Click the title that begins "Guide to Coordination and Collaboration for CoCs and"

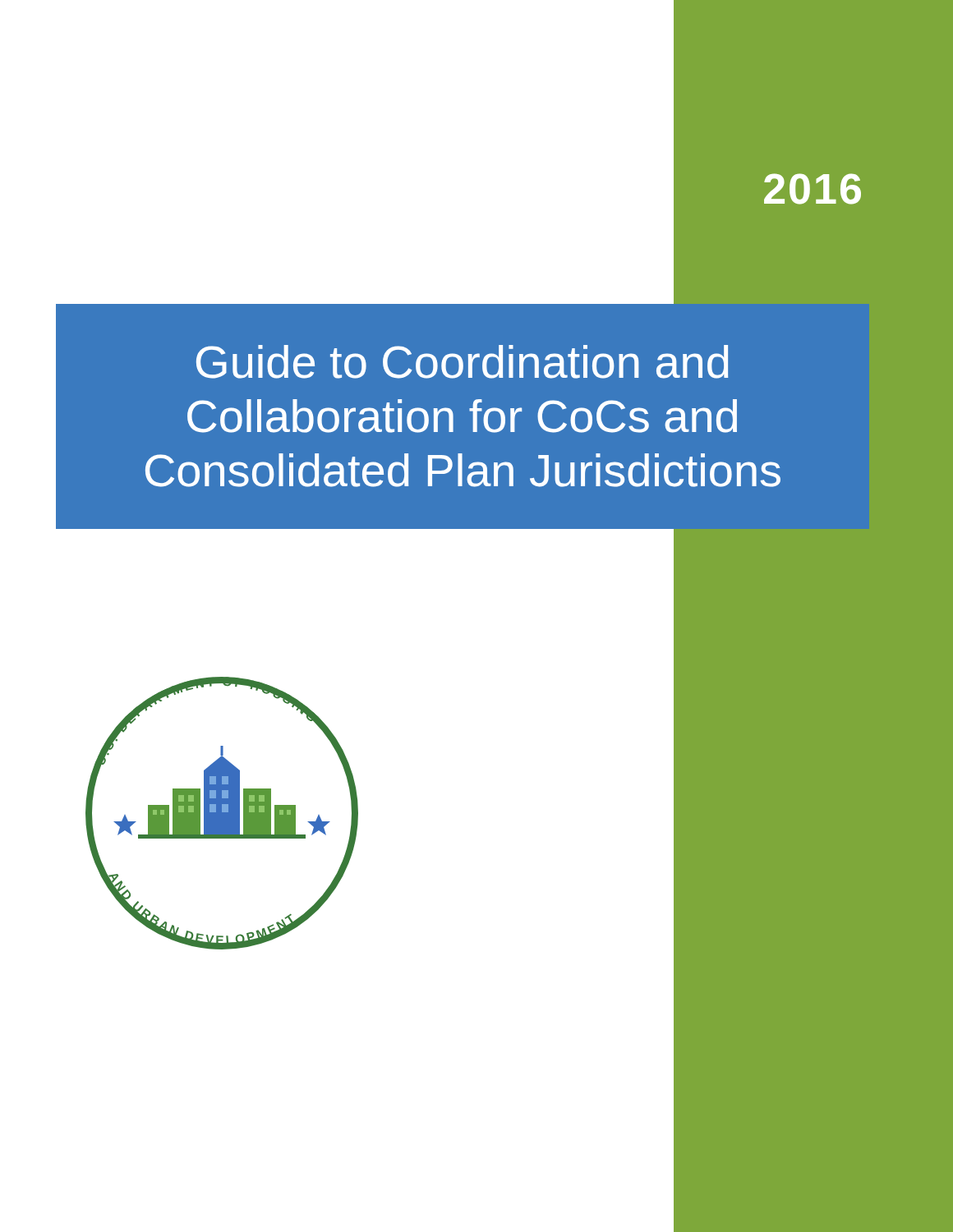pyautogui.click(x=463, y=417)
